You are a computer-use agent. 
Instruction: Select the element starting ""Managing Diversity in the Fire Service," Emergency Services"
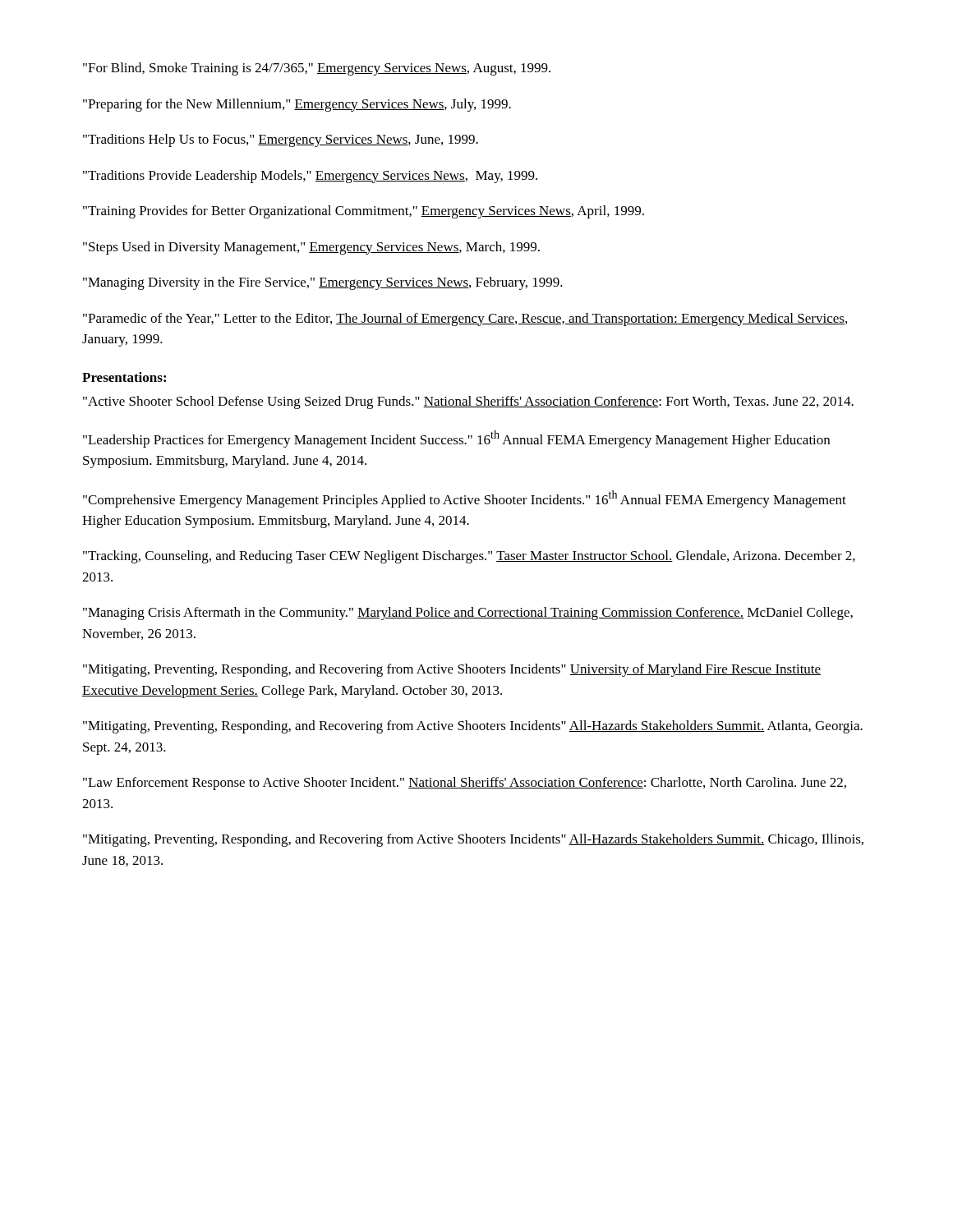click(323, 282)
